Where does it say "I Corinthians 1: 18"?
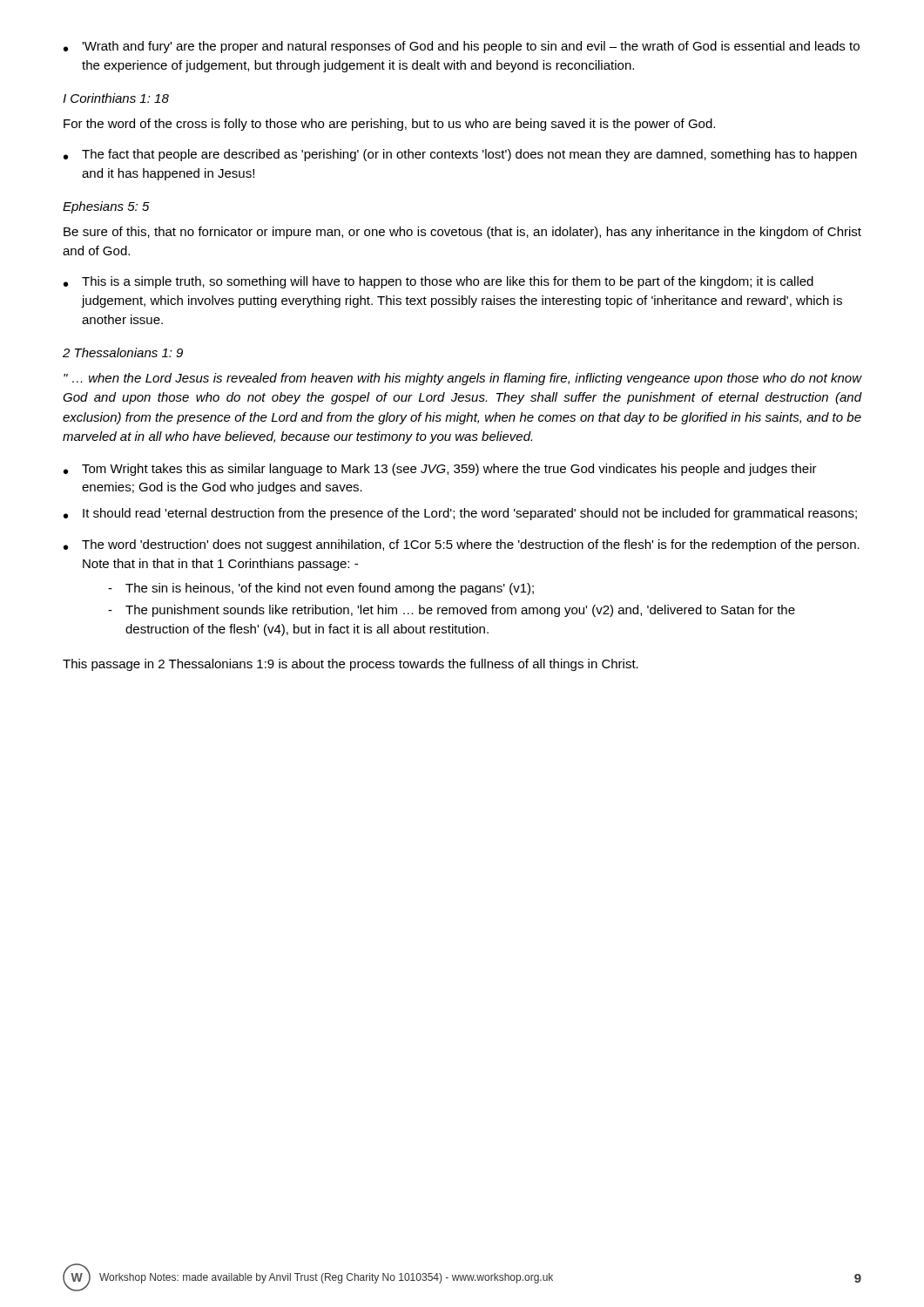 (x=116, y=98)
